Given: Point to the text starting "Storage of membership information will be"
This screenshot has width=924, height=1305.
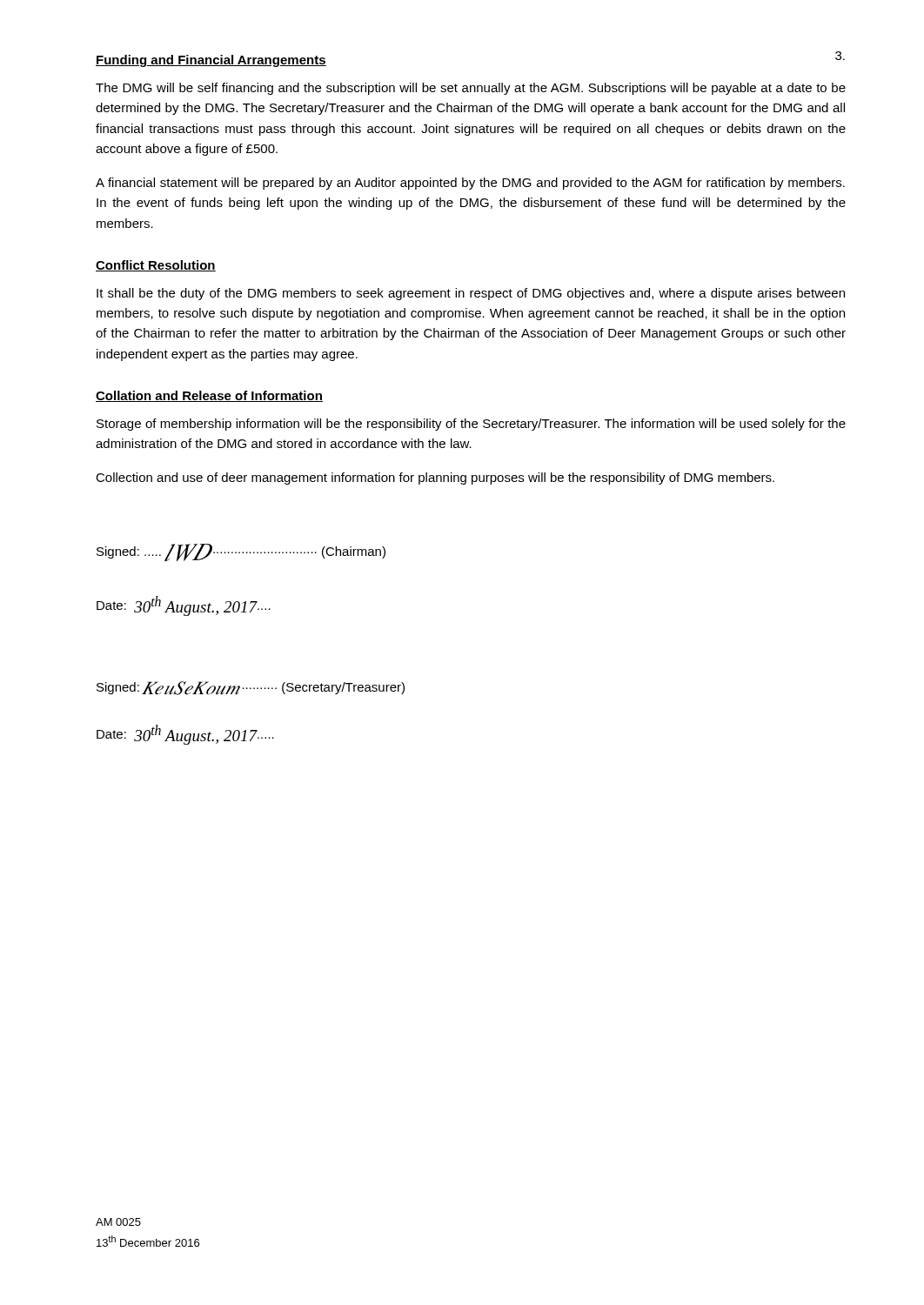Looking at the screenshot, I should click(471, 433).
